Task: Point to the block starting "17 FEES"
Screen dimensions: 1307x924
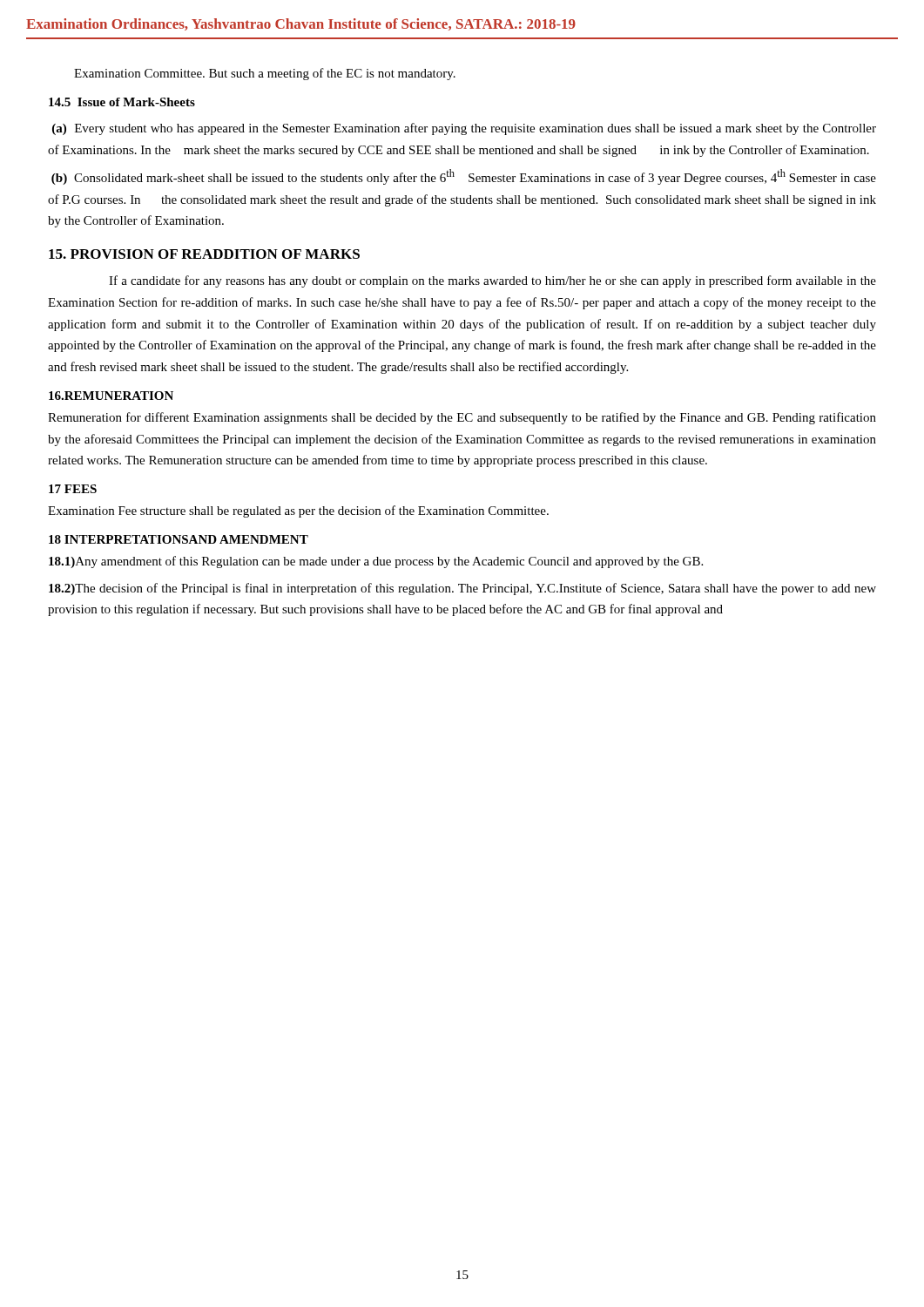Action: tap(72, 489)
